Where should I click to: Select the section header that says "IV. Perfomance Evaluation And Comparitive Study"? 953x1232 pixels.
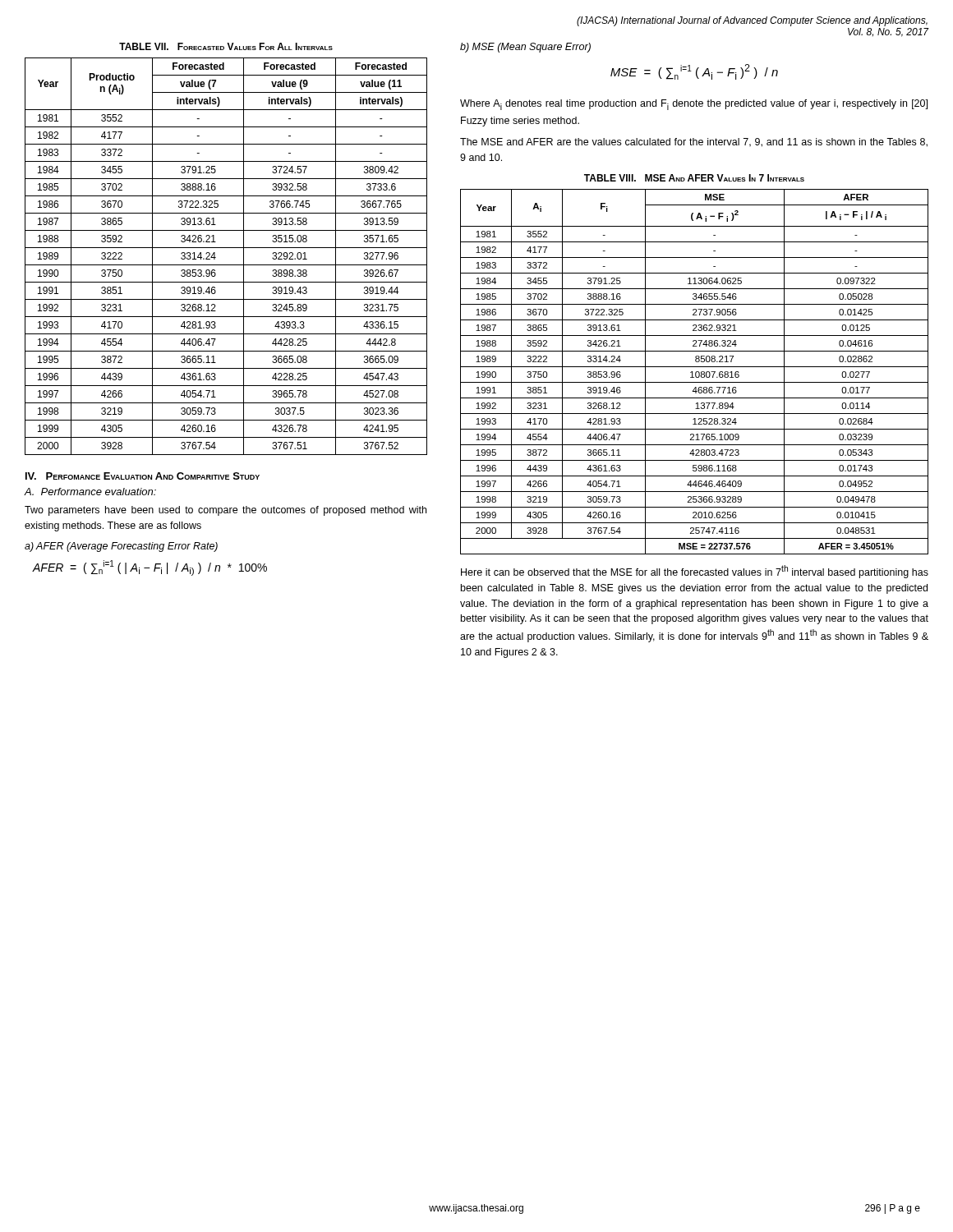point(142,476)
